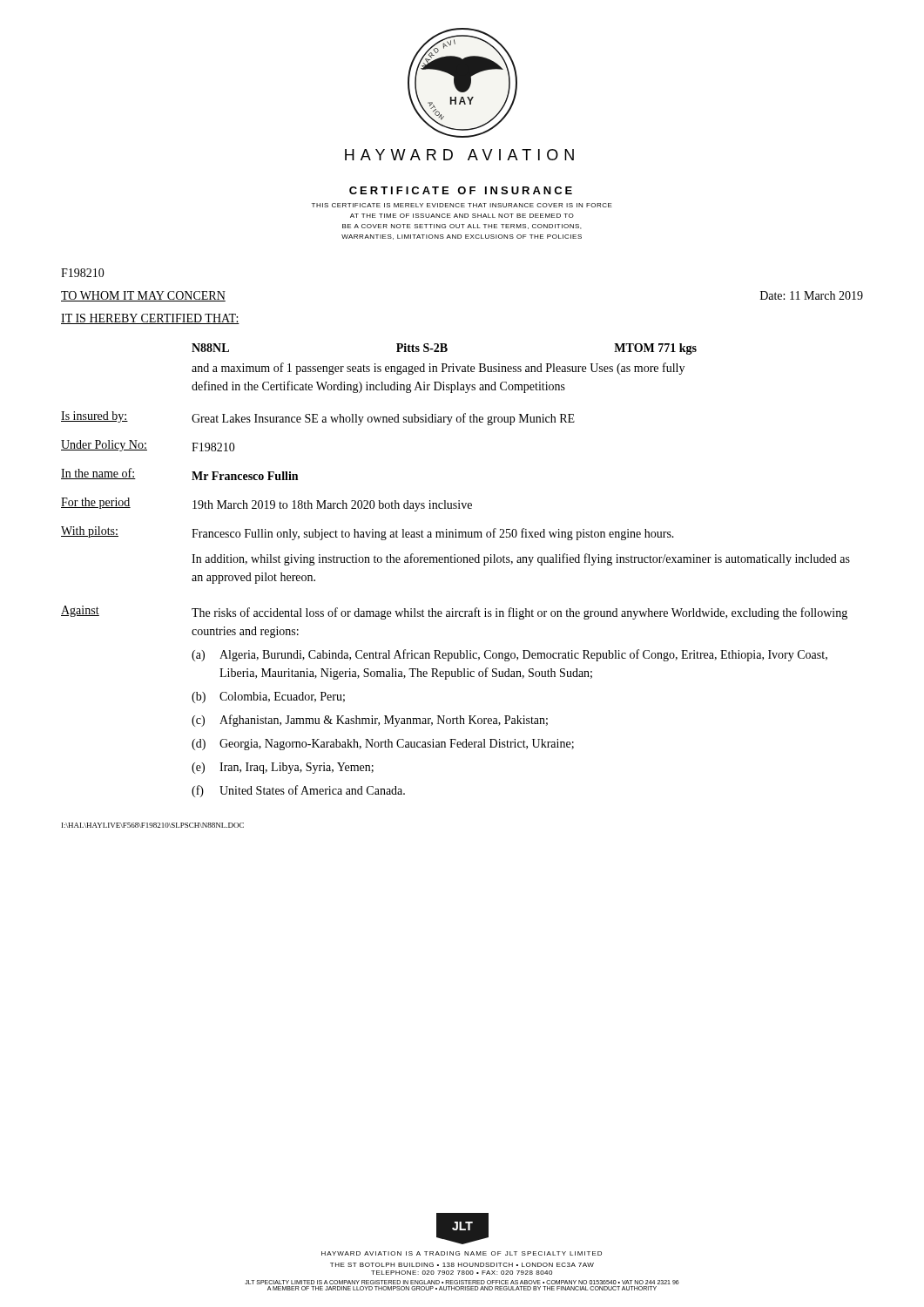Locate the text containing "For the period"
924x1307 pixels.
click(x=95, y=502)
